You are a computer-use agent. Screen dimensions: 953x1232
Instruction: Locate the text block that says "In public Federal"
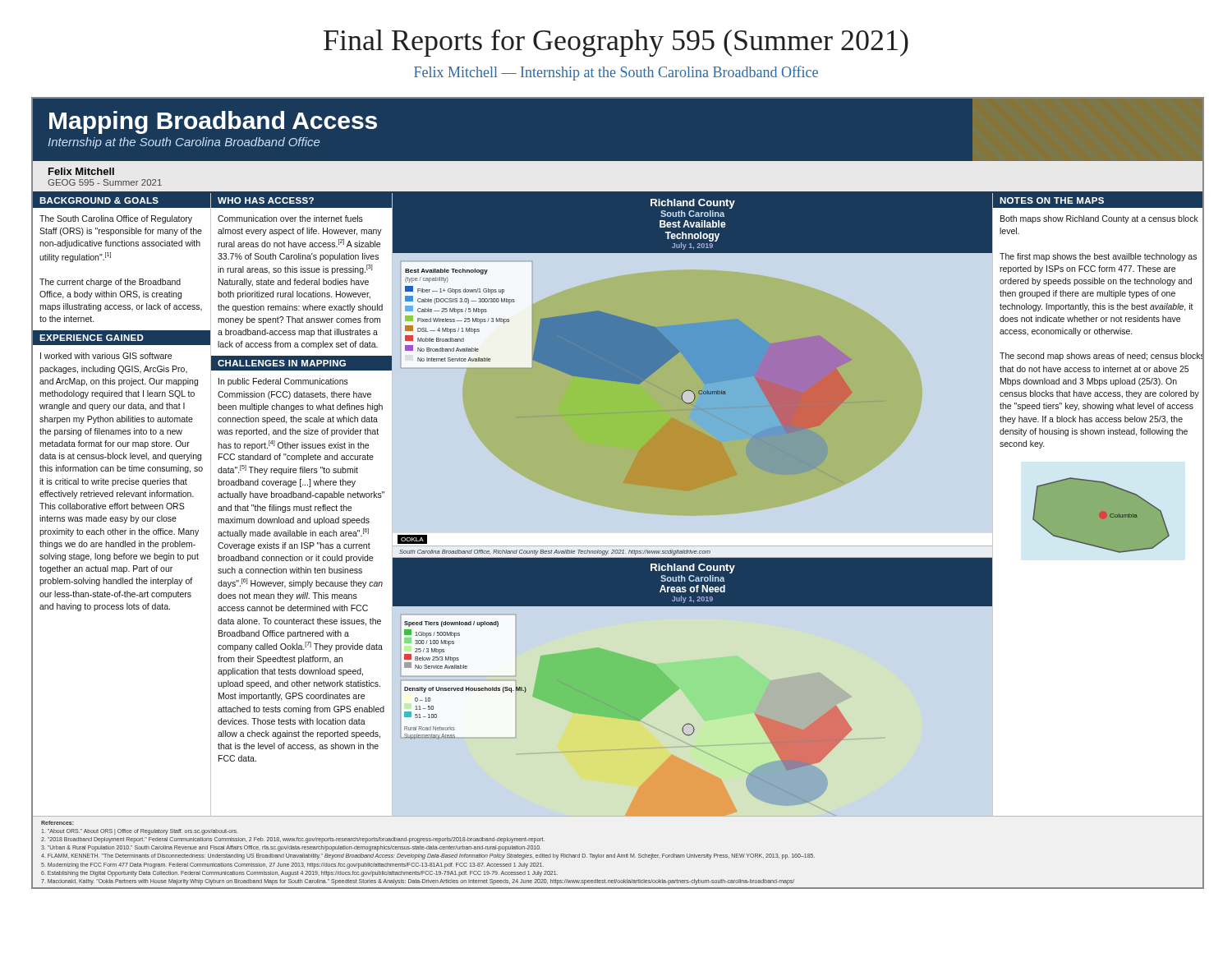(301, 570)
